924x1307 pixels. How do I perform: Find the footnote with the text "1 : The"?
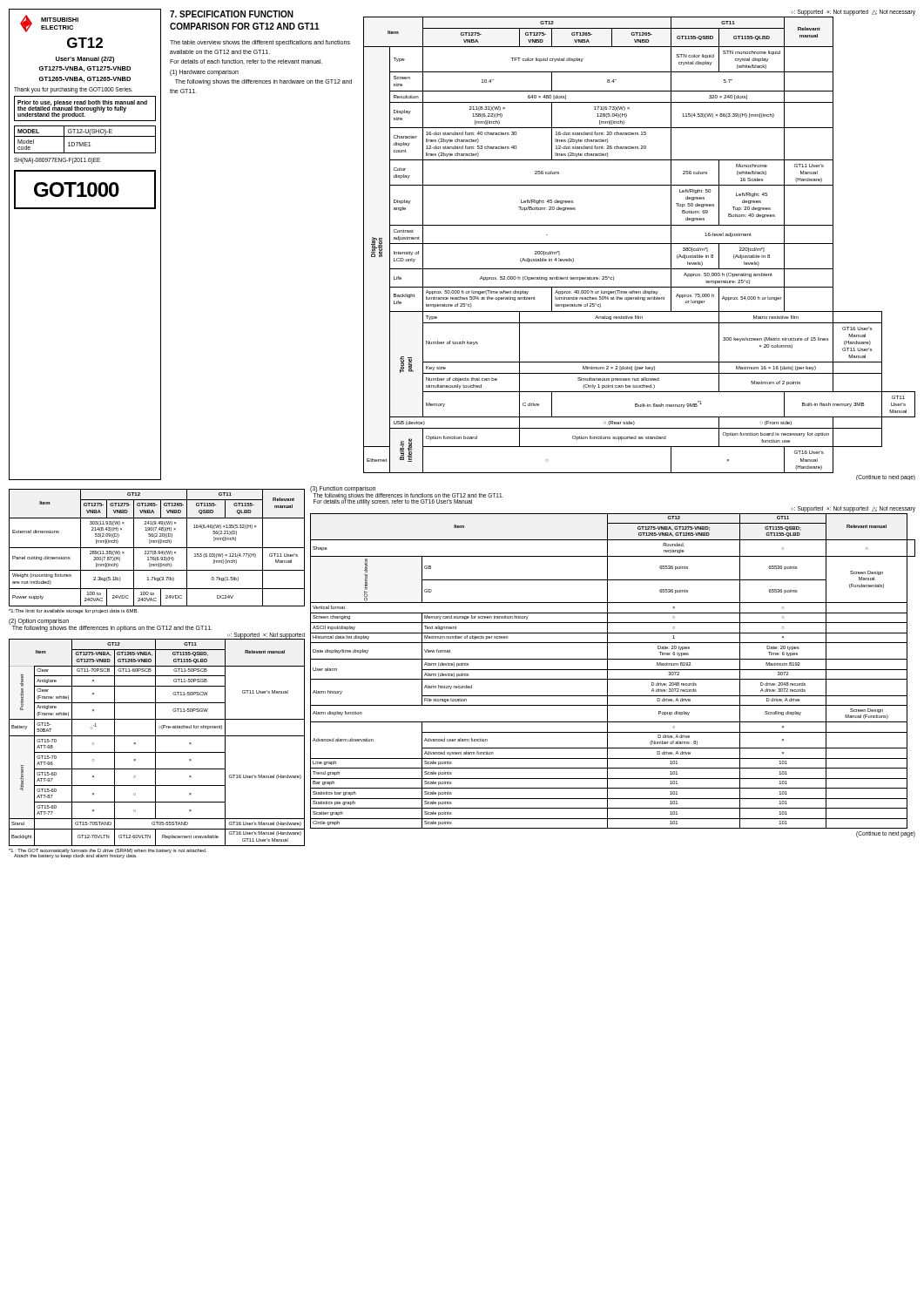click(x=108, y=853)
